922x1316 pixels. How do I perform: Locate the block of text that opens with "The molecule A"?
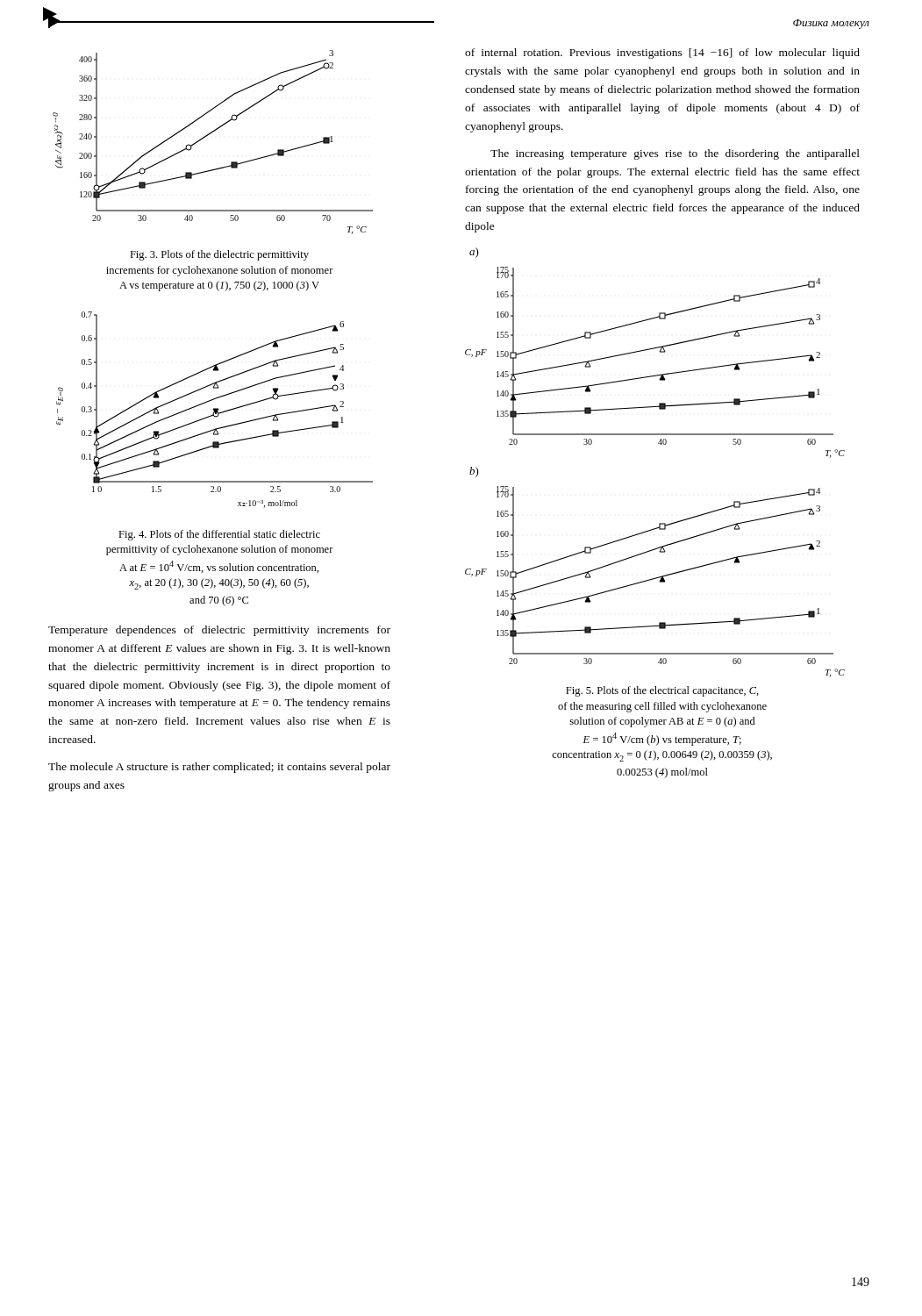coord(219,776)
